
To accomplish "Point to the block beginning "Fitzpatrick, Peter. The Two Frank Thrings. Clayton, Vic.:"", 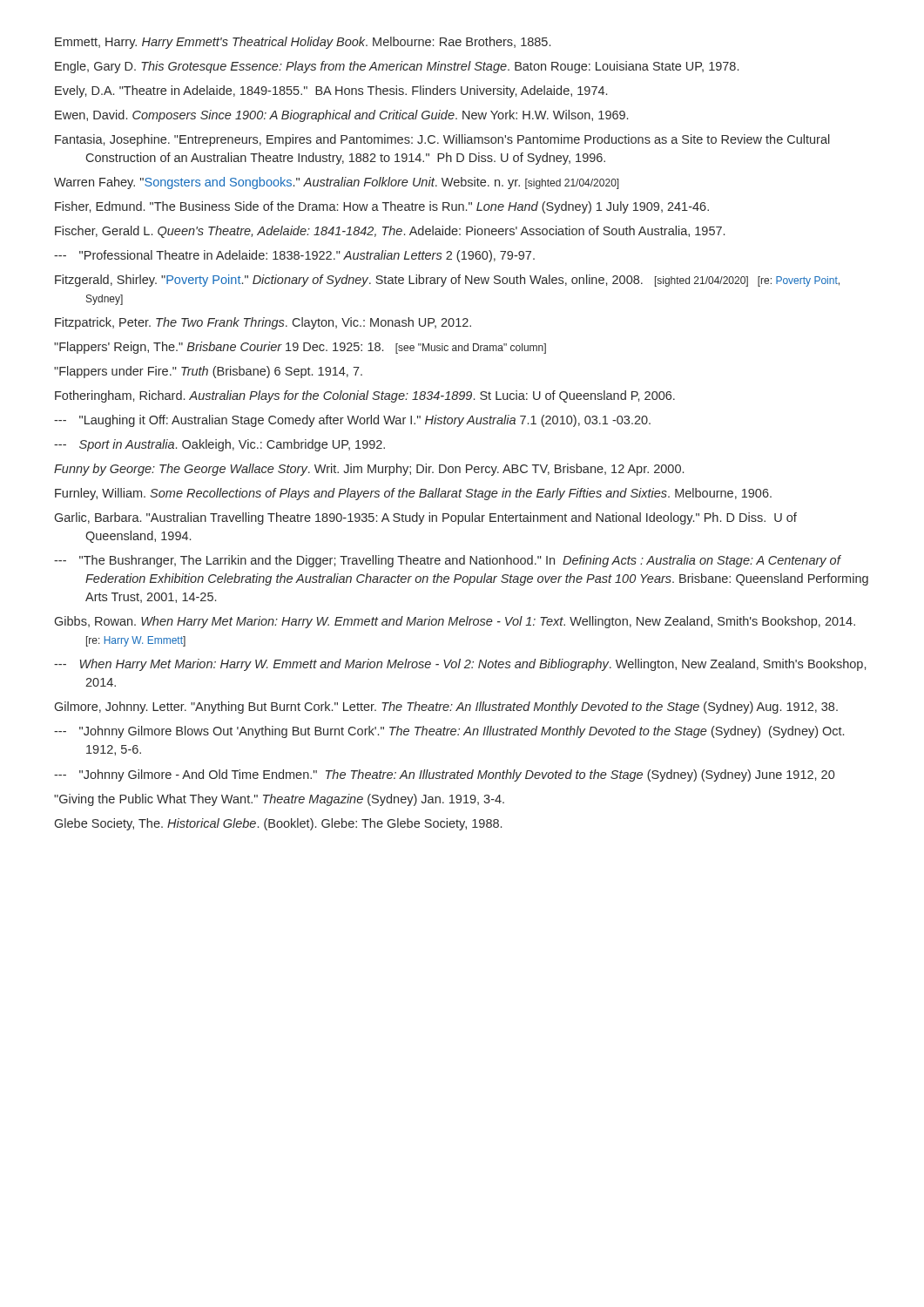I will tap(263, 323).
